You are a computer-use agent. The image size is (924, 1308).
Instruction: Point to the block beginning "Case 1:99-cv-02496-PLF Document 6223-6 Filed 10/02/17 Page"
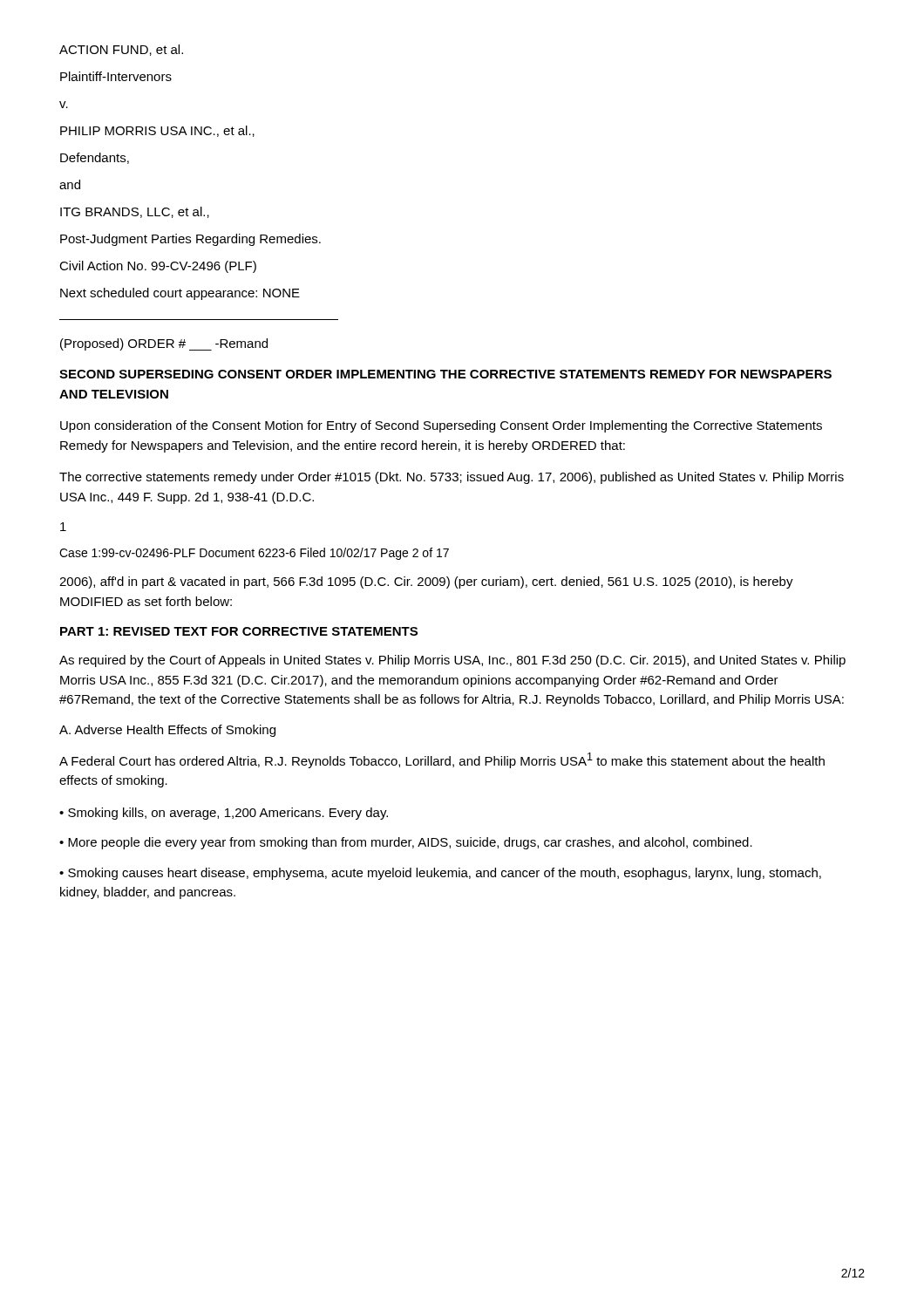(254, 553)
